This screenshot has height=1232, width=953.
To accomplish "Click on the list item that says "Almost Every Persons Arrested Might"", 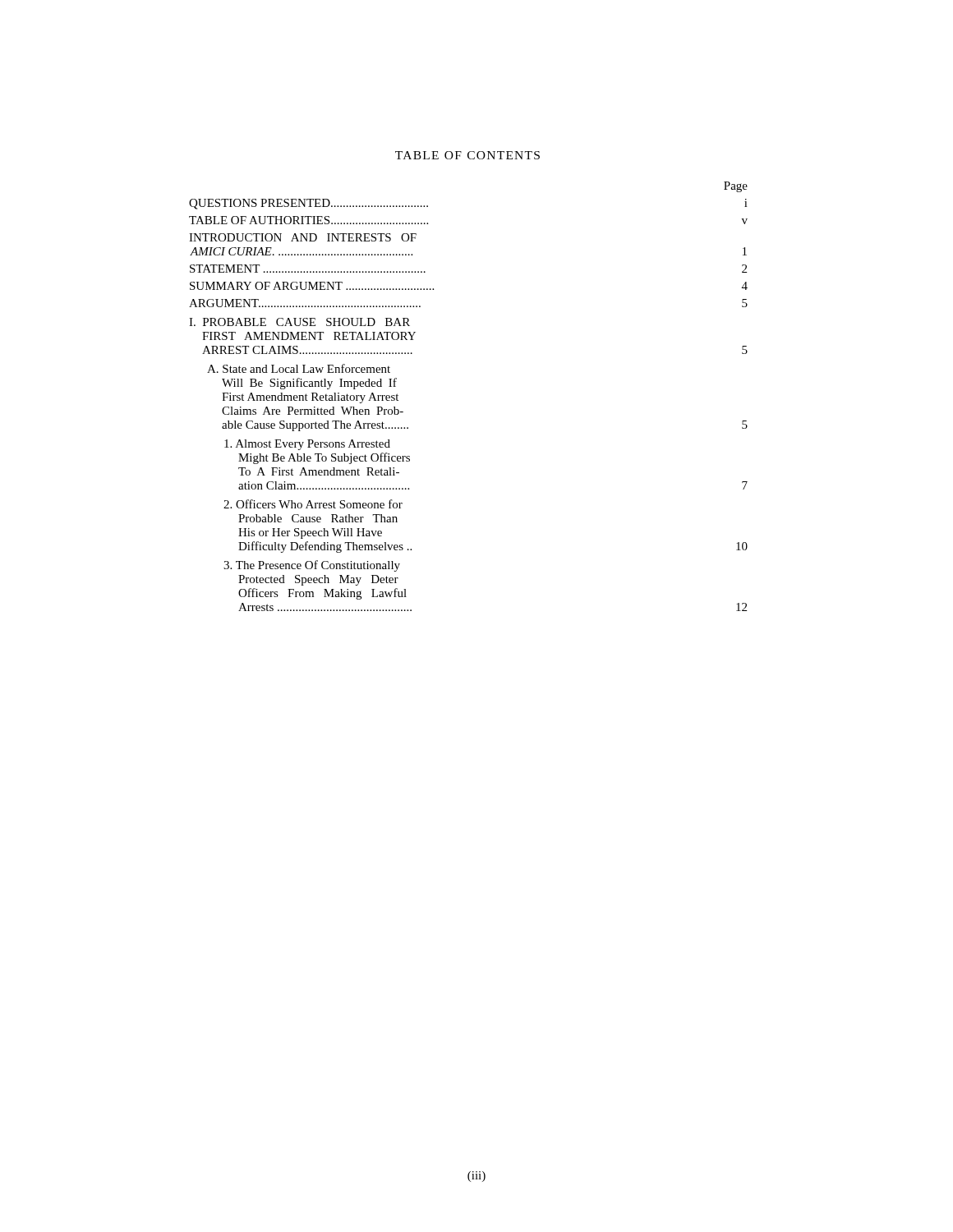I will 307,445.
